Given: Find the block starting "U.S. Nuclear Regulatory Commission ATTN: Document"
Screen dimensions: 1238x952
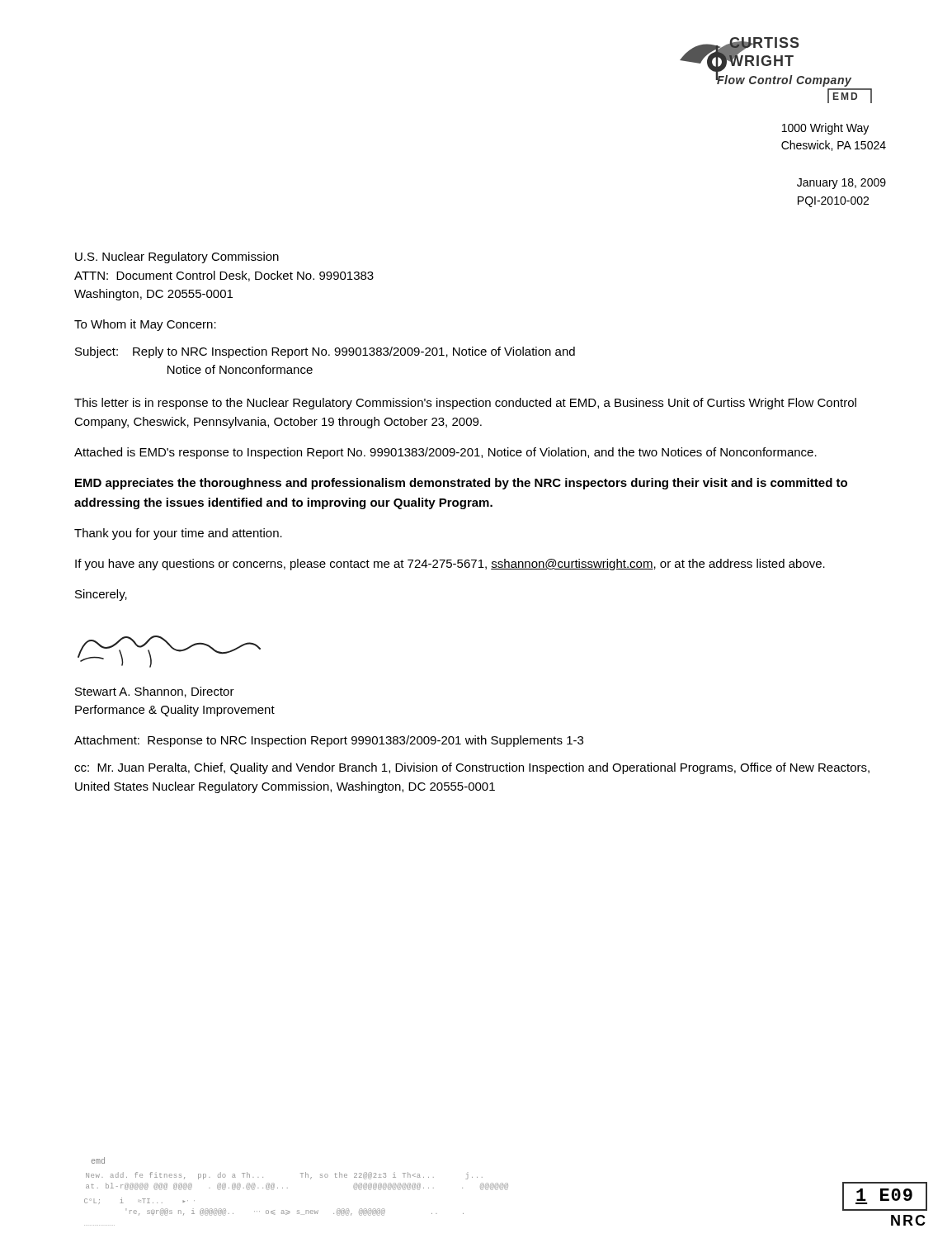Looking at the screenshot, I should click(224, 275).
